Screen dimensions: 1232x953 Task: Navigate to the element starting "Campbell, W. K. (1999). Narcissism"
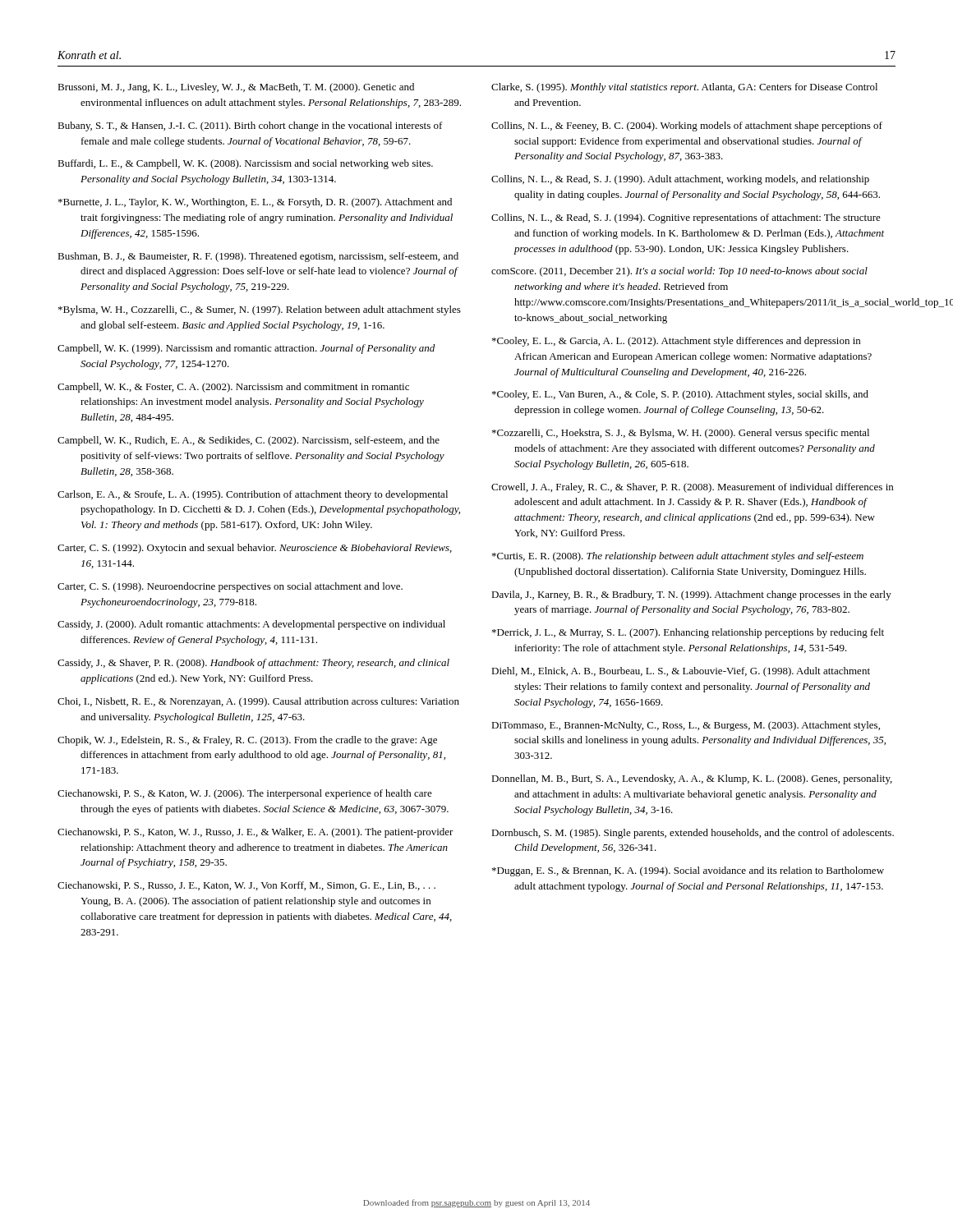tap(246, 355)
